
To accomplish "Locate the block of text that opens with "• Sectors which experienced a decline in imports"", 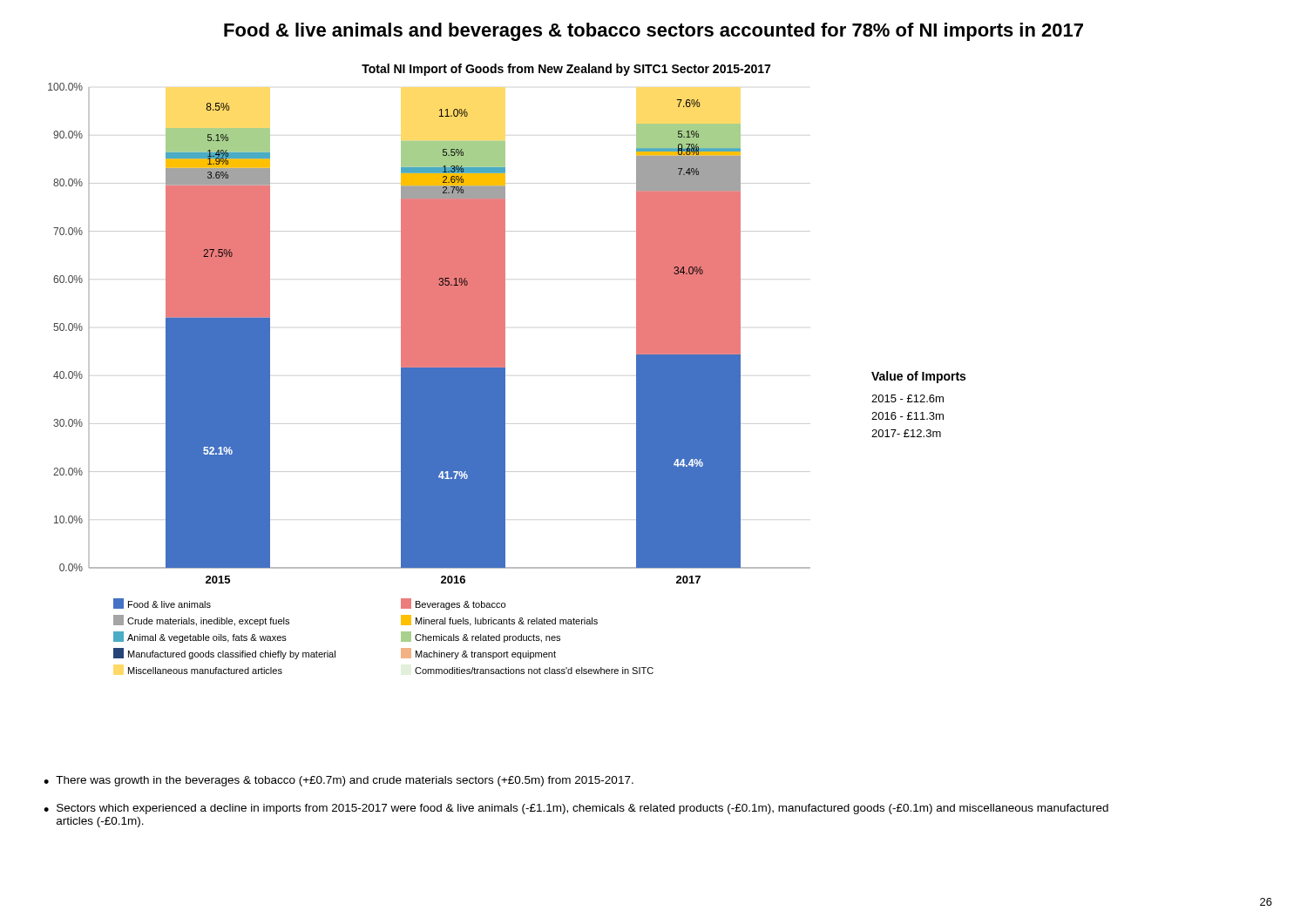I will tap(588, 814).
